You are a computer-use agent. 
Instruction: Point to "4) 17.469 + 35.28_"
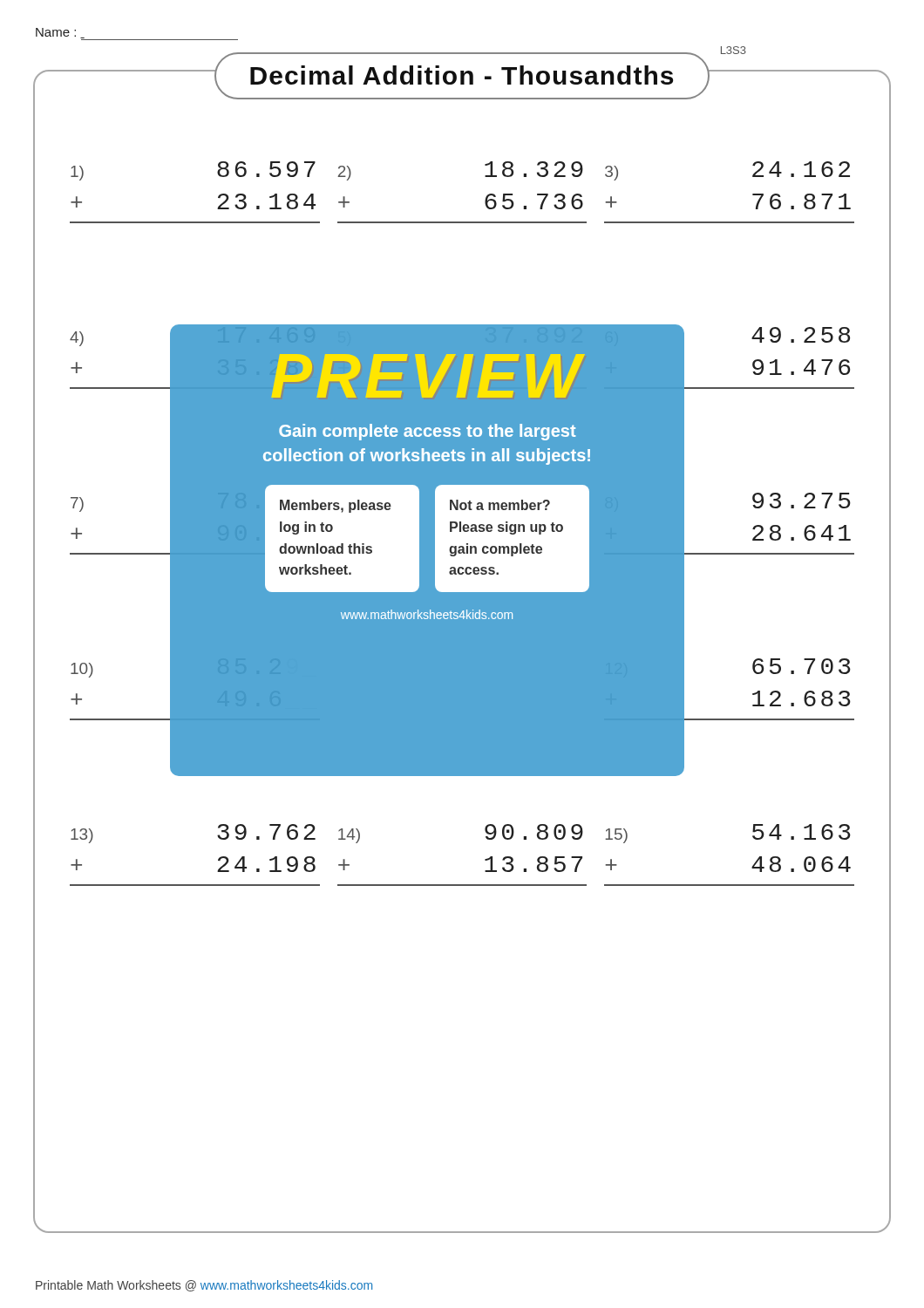[x=195, y=367]
